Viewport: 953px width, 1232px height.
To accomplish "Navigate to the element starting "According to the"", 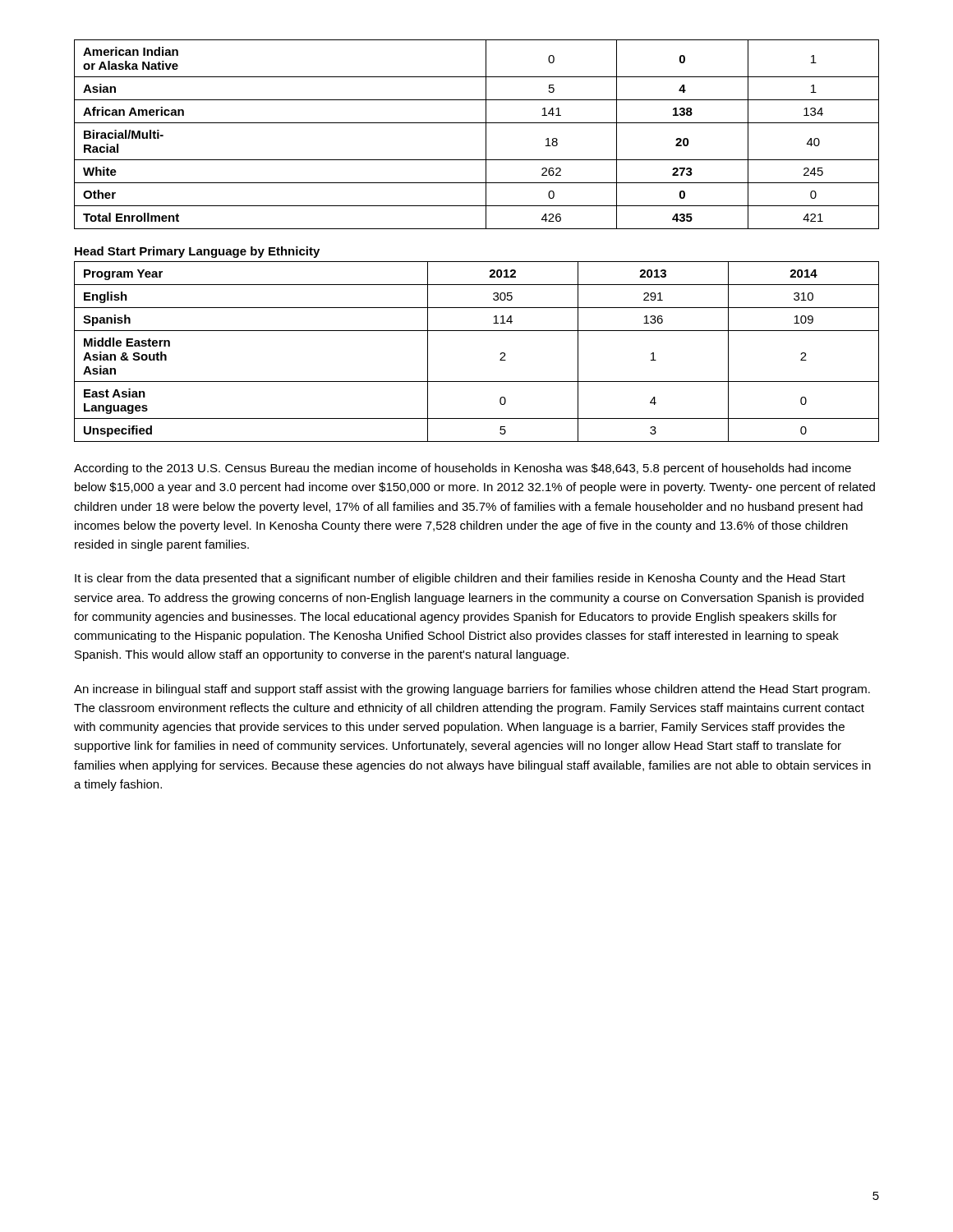I will pos(475,506).
